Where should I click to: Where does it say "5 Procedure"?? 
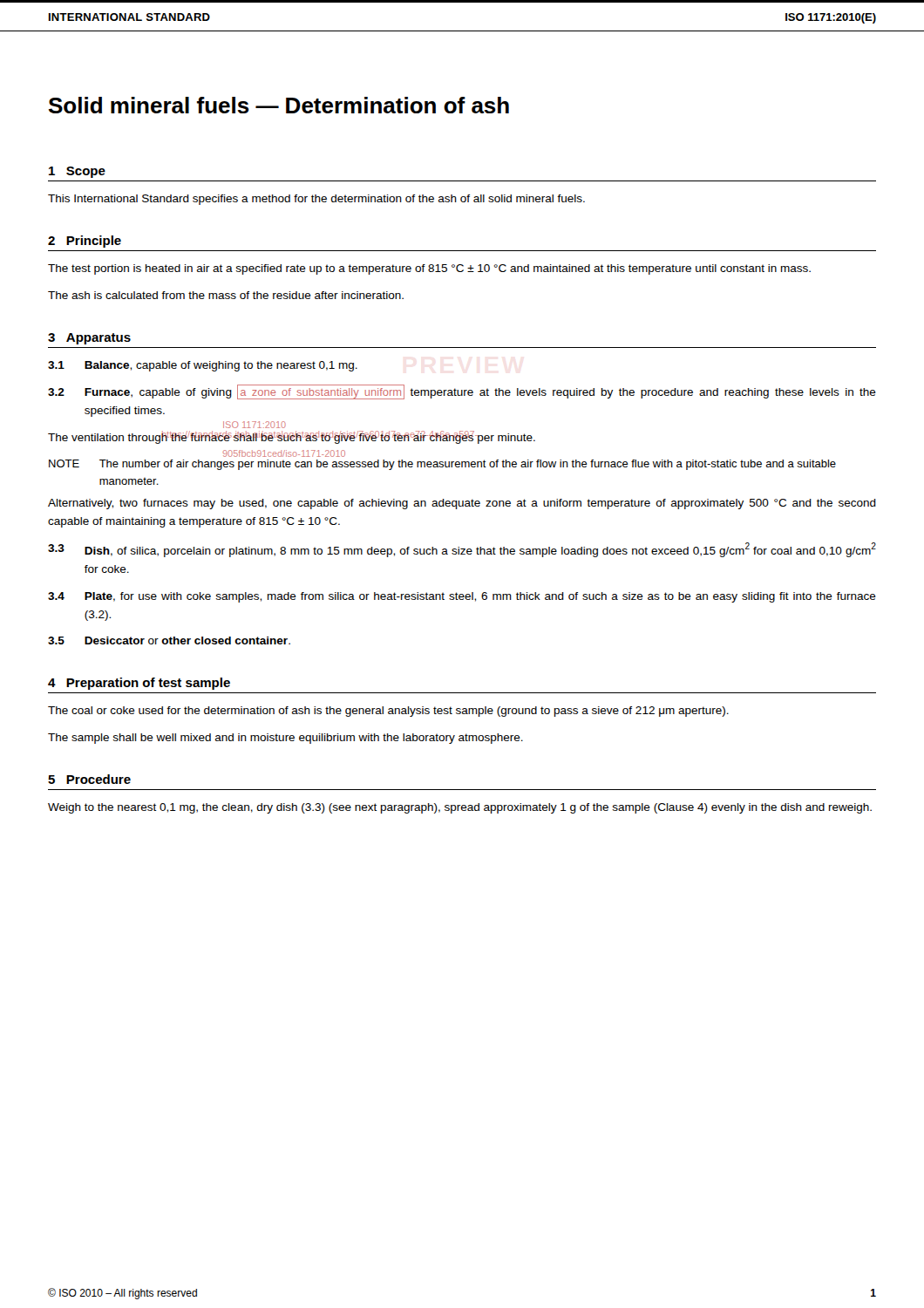(x=89, y=779)
